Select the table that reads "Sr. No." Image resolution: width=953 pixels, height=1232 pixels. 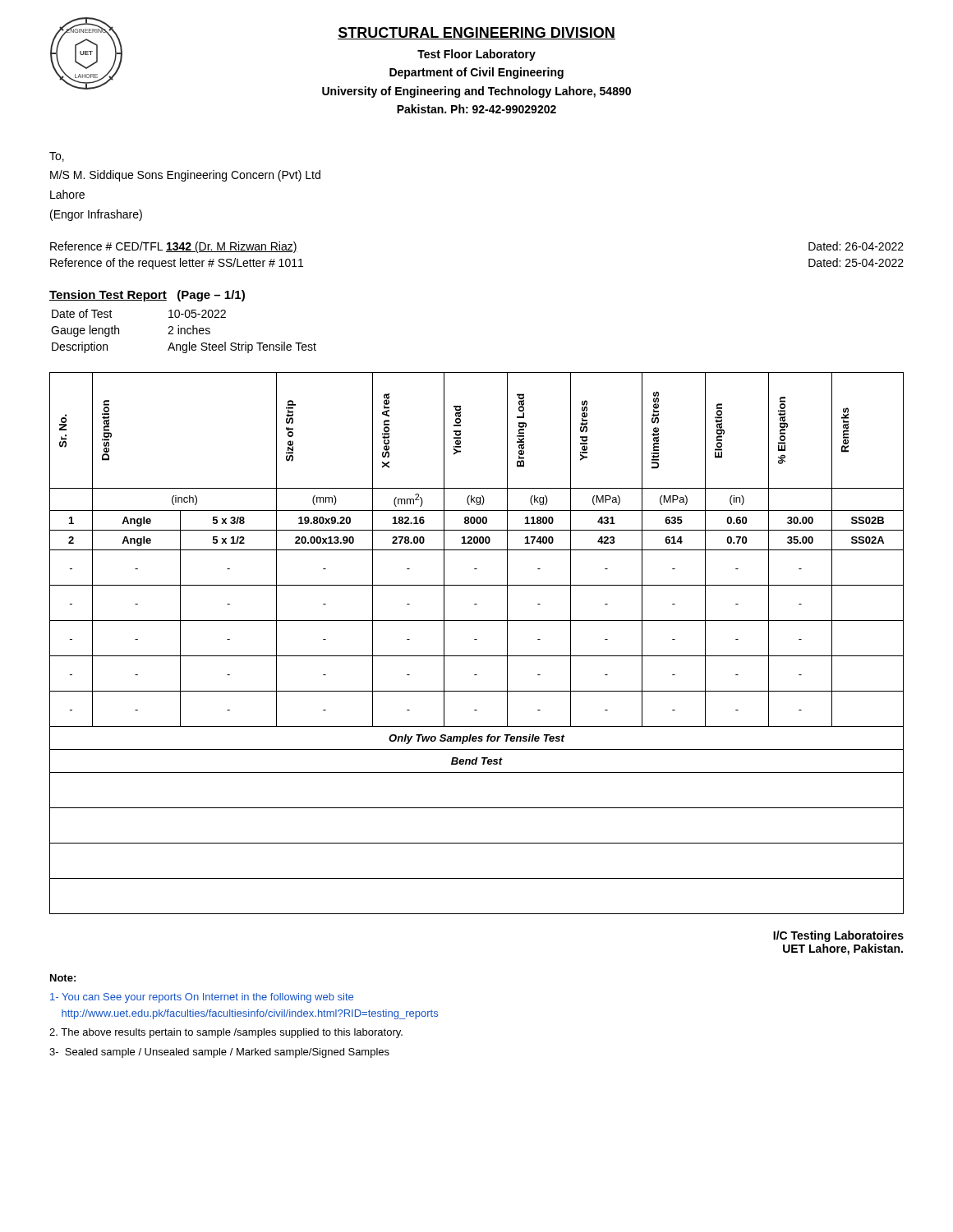click(x=476, y=643)
